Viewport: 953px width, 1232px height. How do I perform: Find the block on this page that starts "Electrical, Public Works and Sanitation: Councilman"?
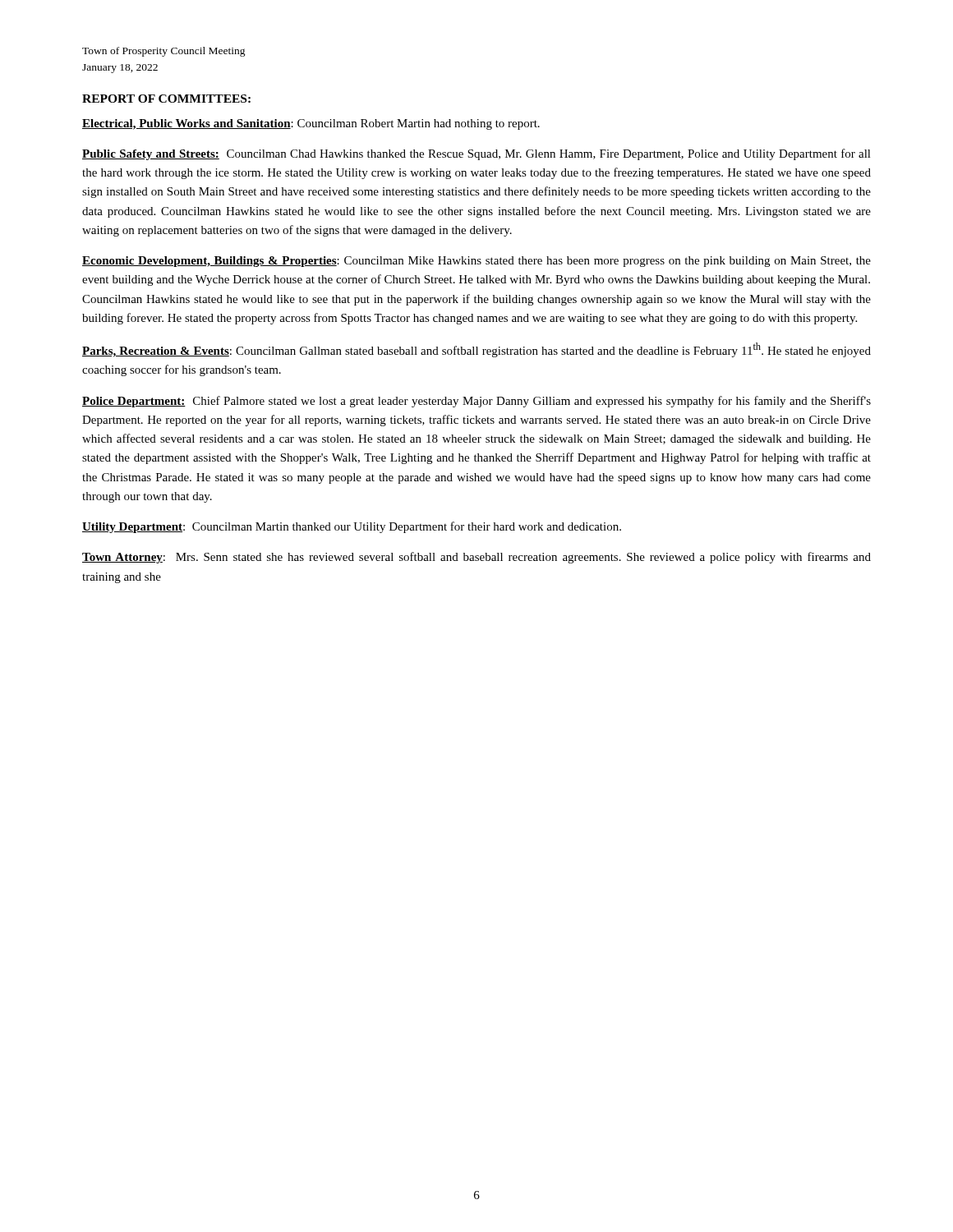(311, 123)
